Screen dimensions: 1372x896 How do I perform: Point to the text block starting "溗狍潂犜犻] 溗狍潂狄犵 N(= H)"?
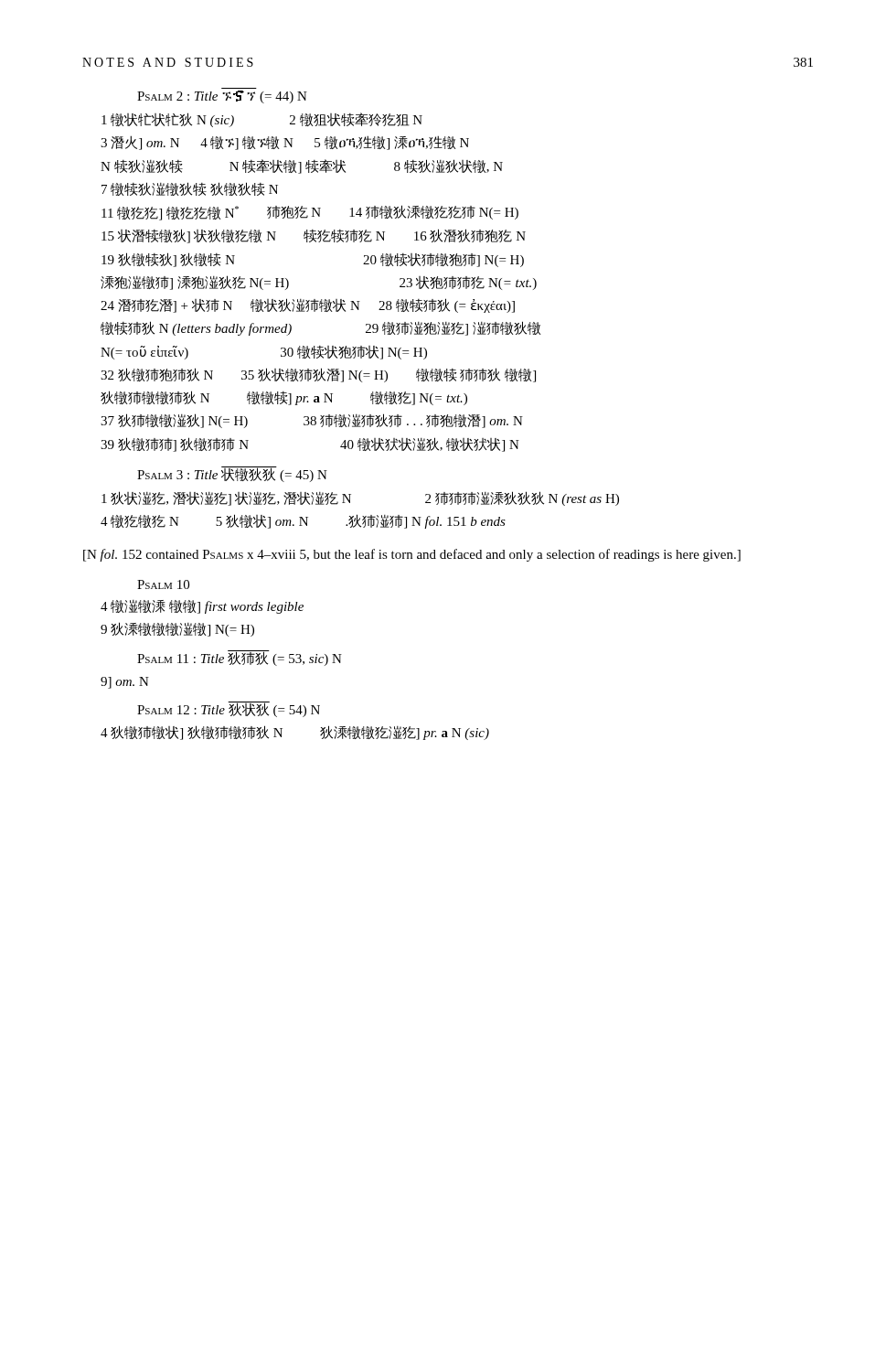[193, 283]
